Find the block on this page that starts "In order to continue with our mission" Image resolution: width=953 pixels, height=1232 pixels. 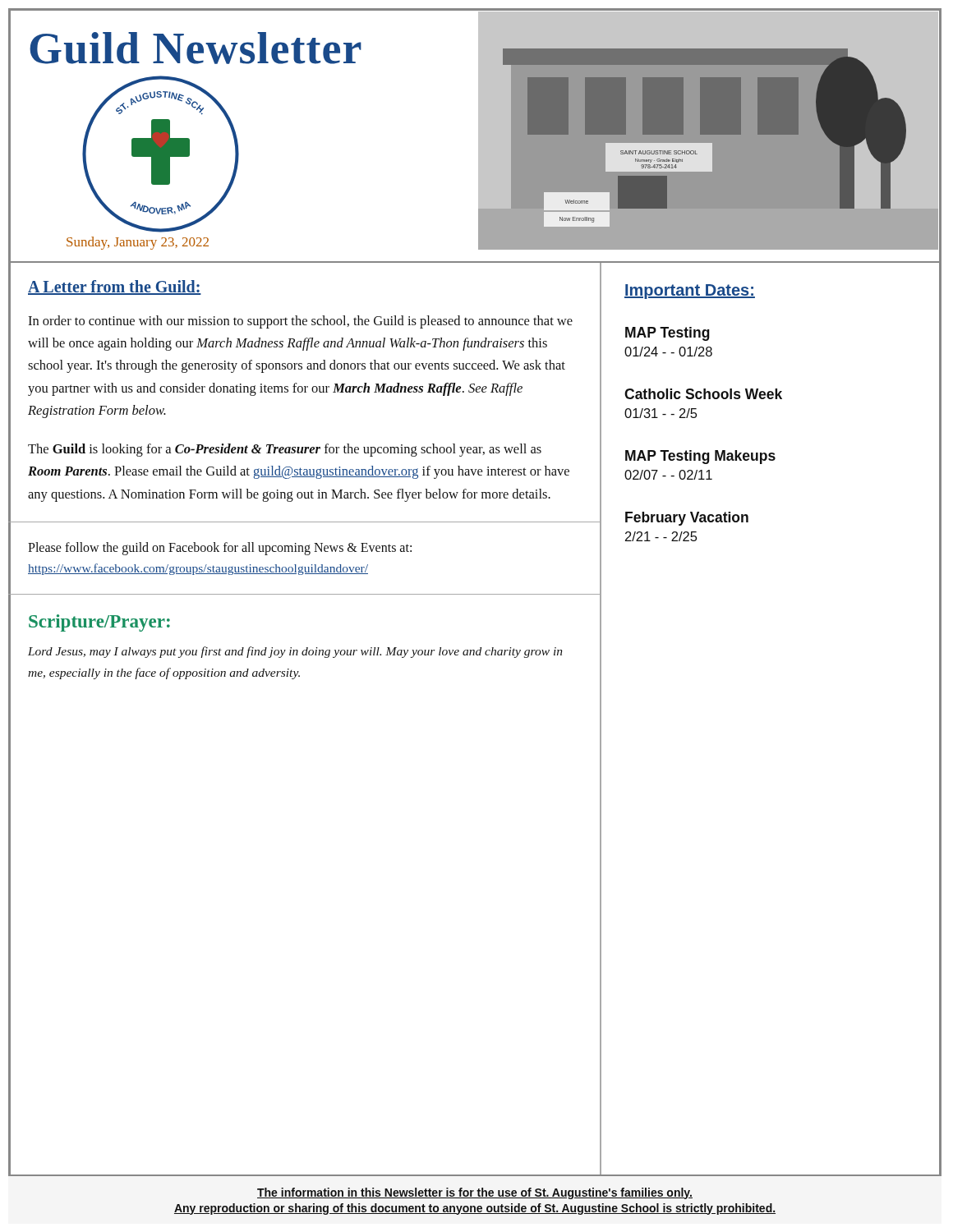pos(300,365)
